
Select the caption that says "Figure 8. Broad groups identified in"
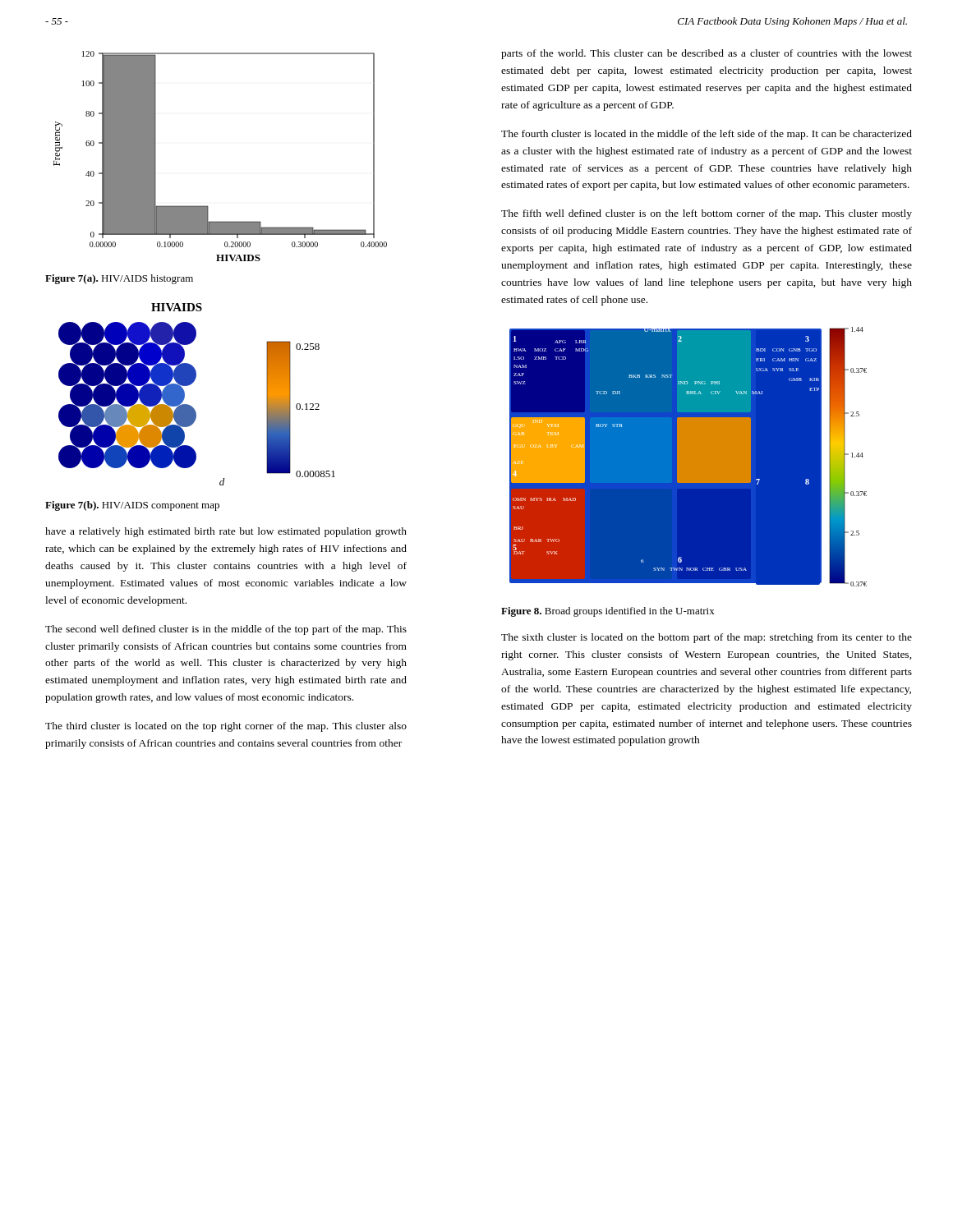(608, 611)
